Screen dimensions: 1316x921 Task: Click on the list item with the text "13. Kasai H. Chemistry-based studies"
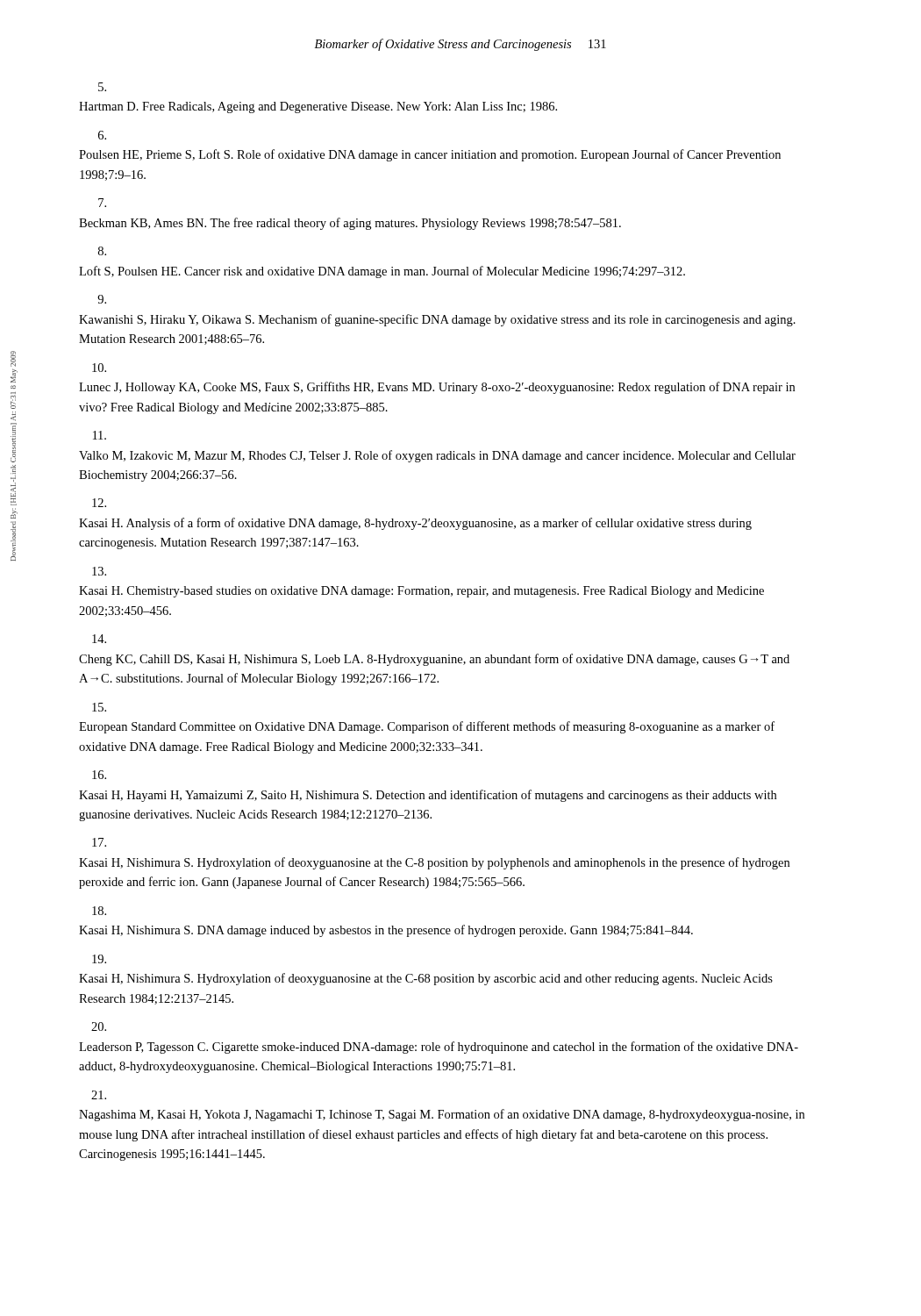[x=450, y=591]
